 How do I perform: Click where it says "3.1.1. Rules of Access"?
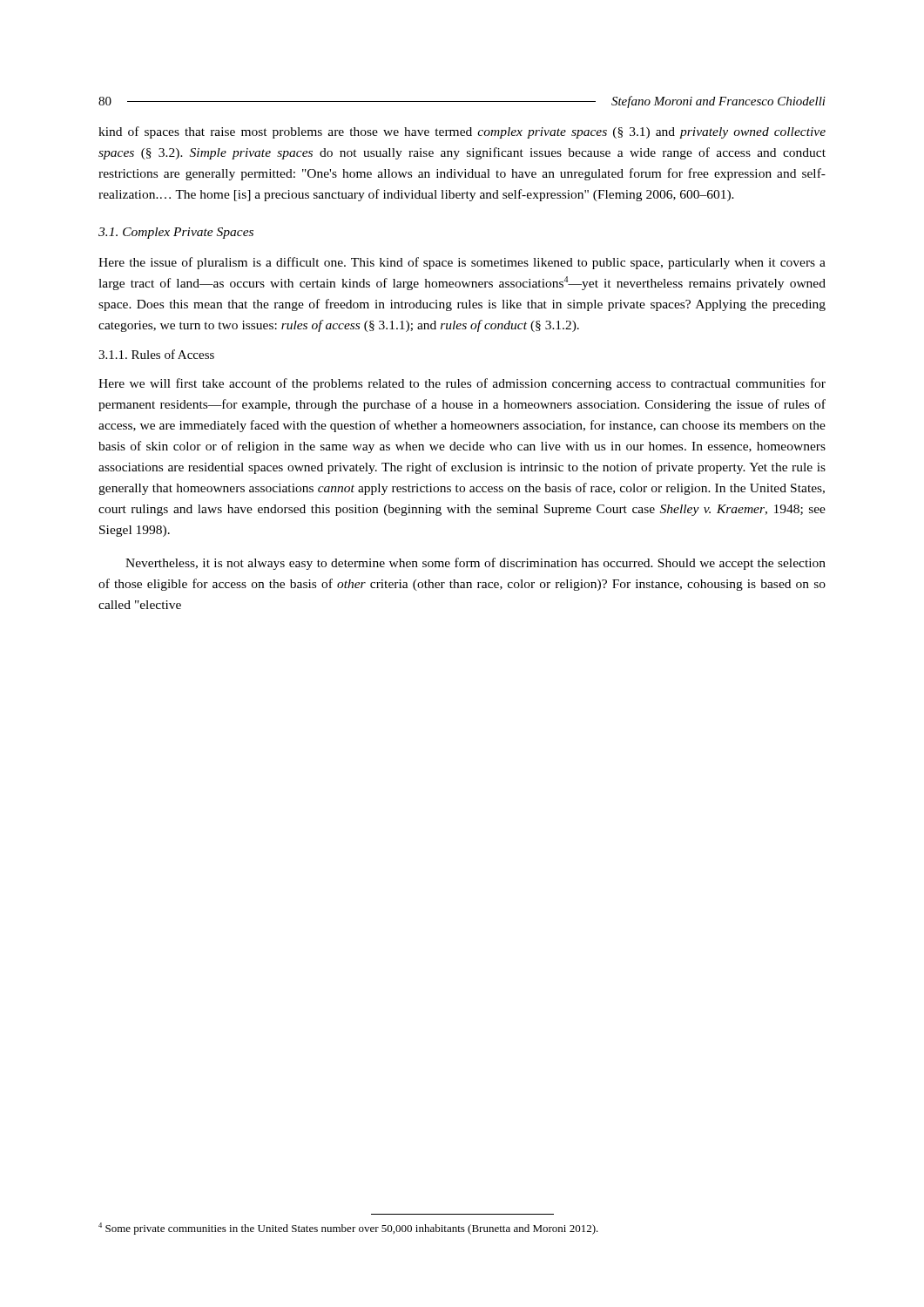156,355
